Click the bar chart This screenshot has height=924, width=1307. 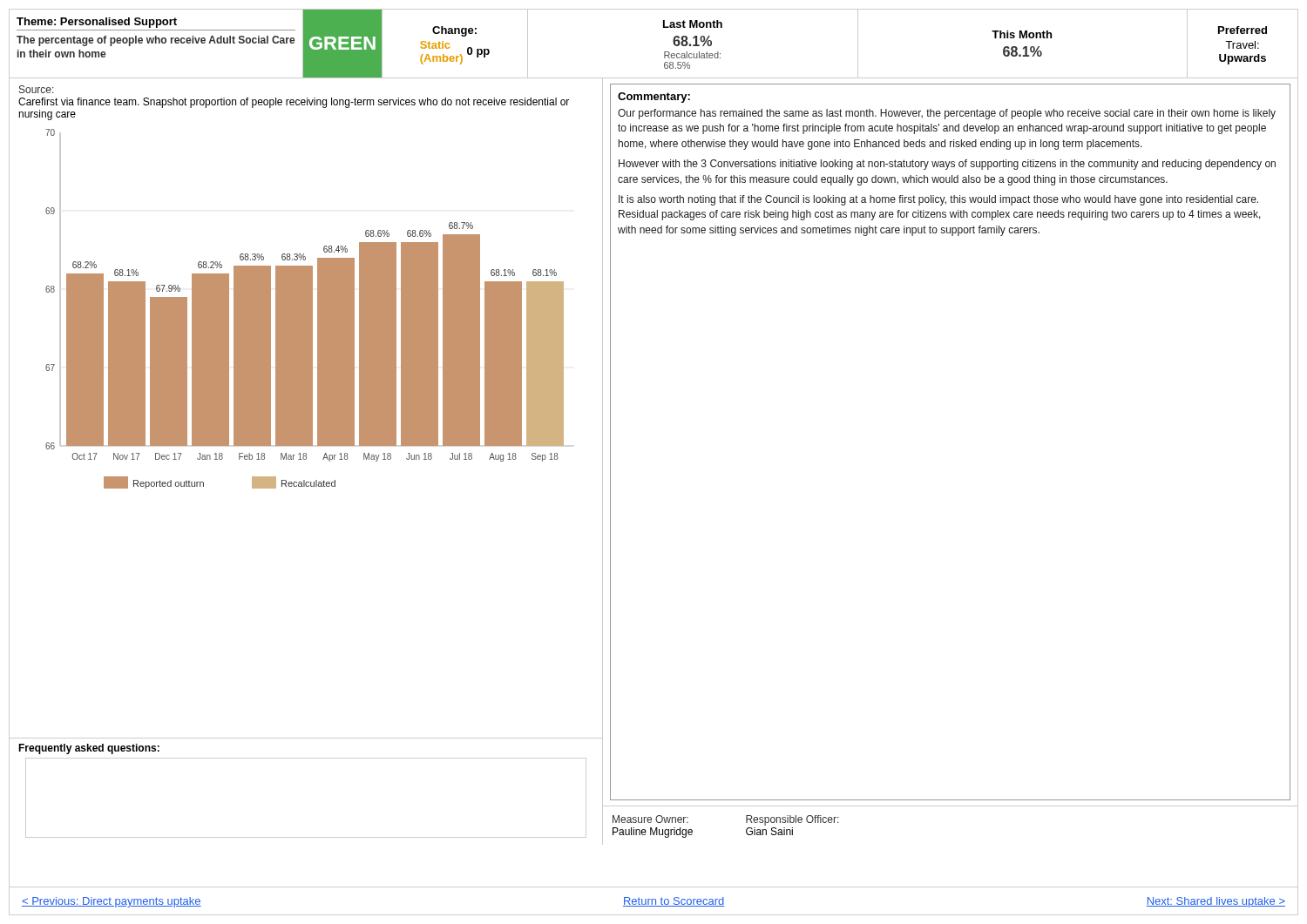tap(306, 430)
